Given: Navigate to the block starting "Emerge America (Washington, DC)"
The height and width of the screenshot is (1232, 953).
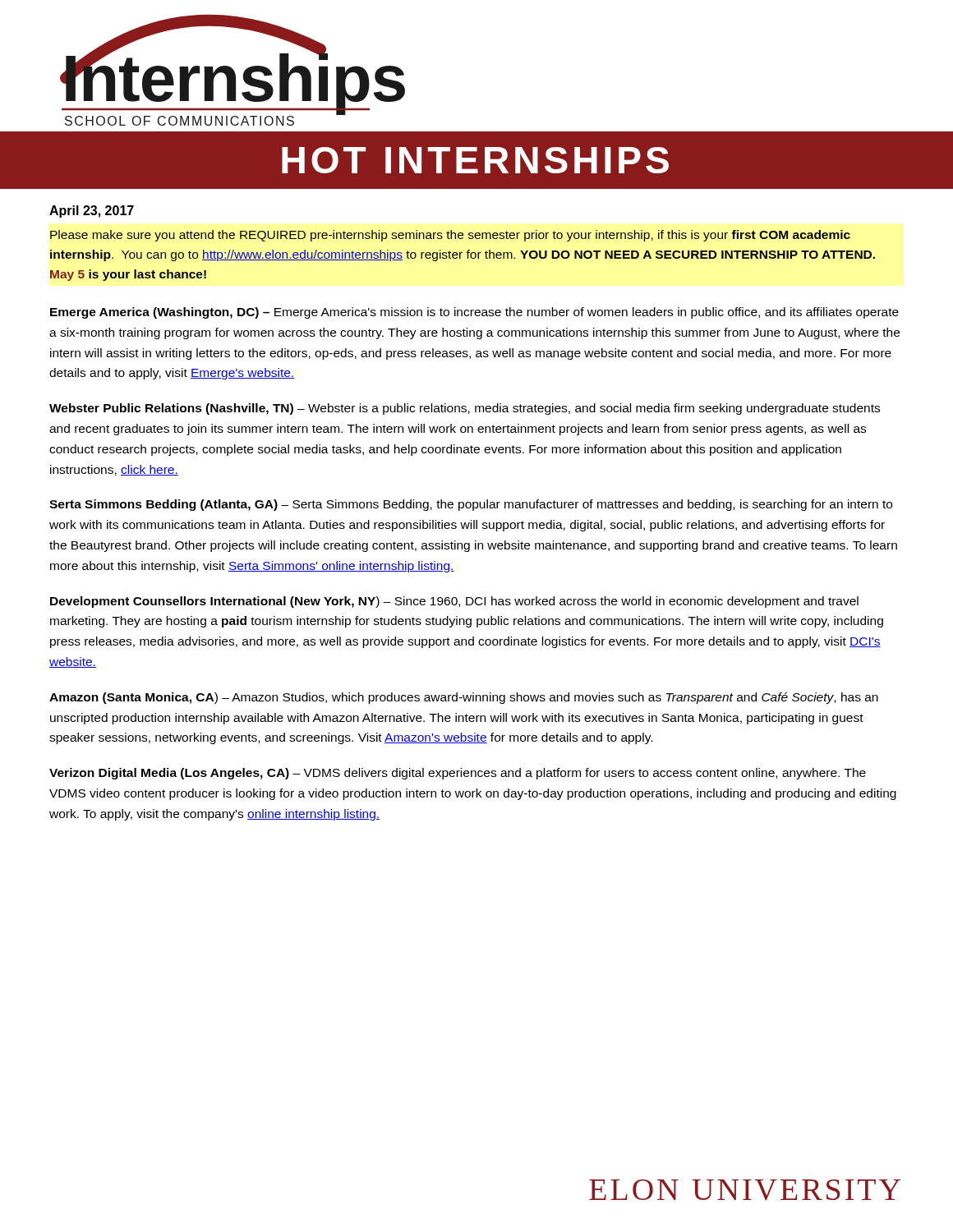Looking at the screenshot, I should 475,342.
